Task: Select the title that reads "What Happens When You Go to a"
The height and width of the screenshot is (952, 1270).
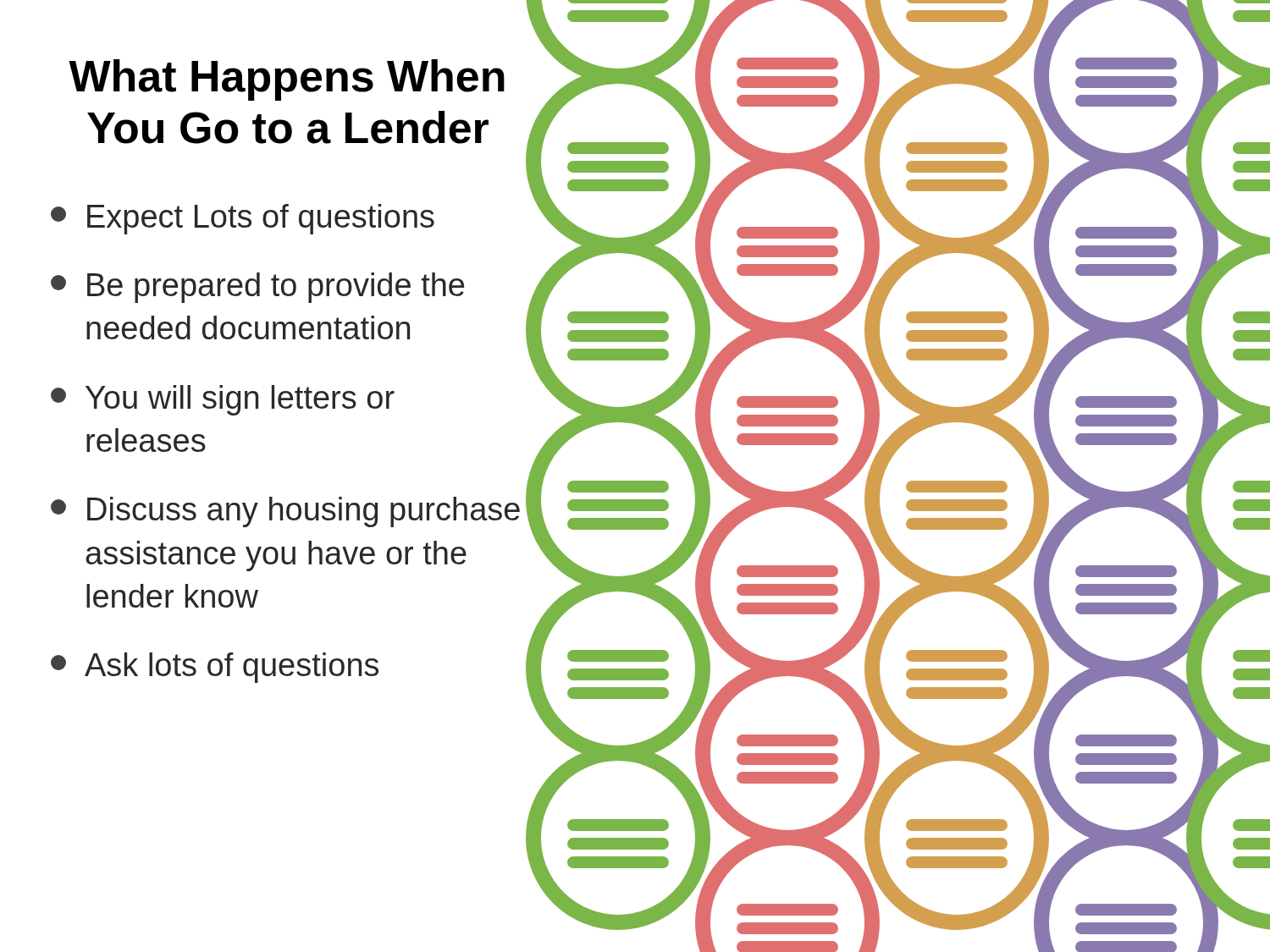Action: point(288,103)
